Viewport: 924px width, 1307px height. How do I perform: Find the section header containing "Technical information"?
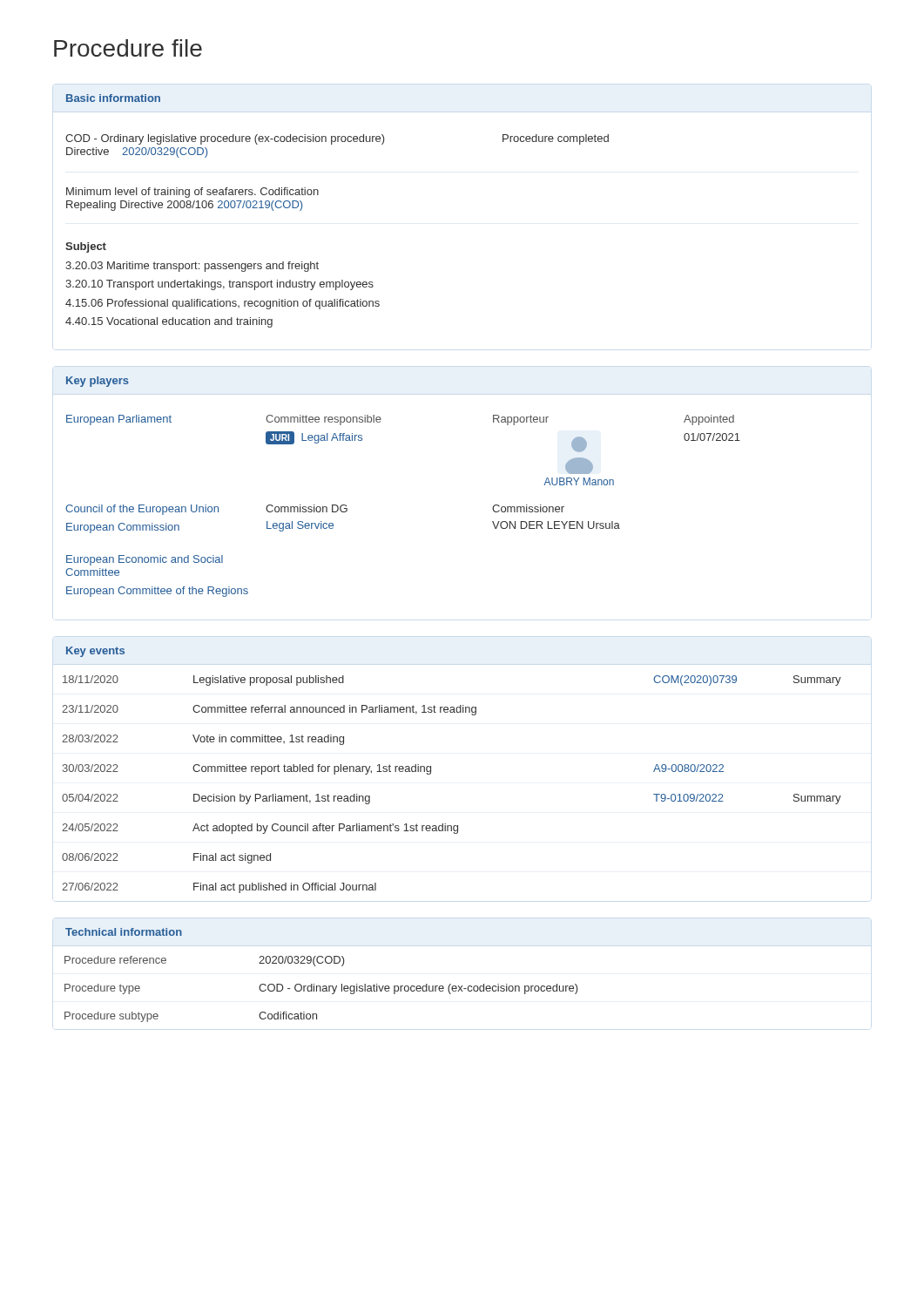[124, 931]
